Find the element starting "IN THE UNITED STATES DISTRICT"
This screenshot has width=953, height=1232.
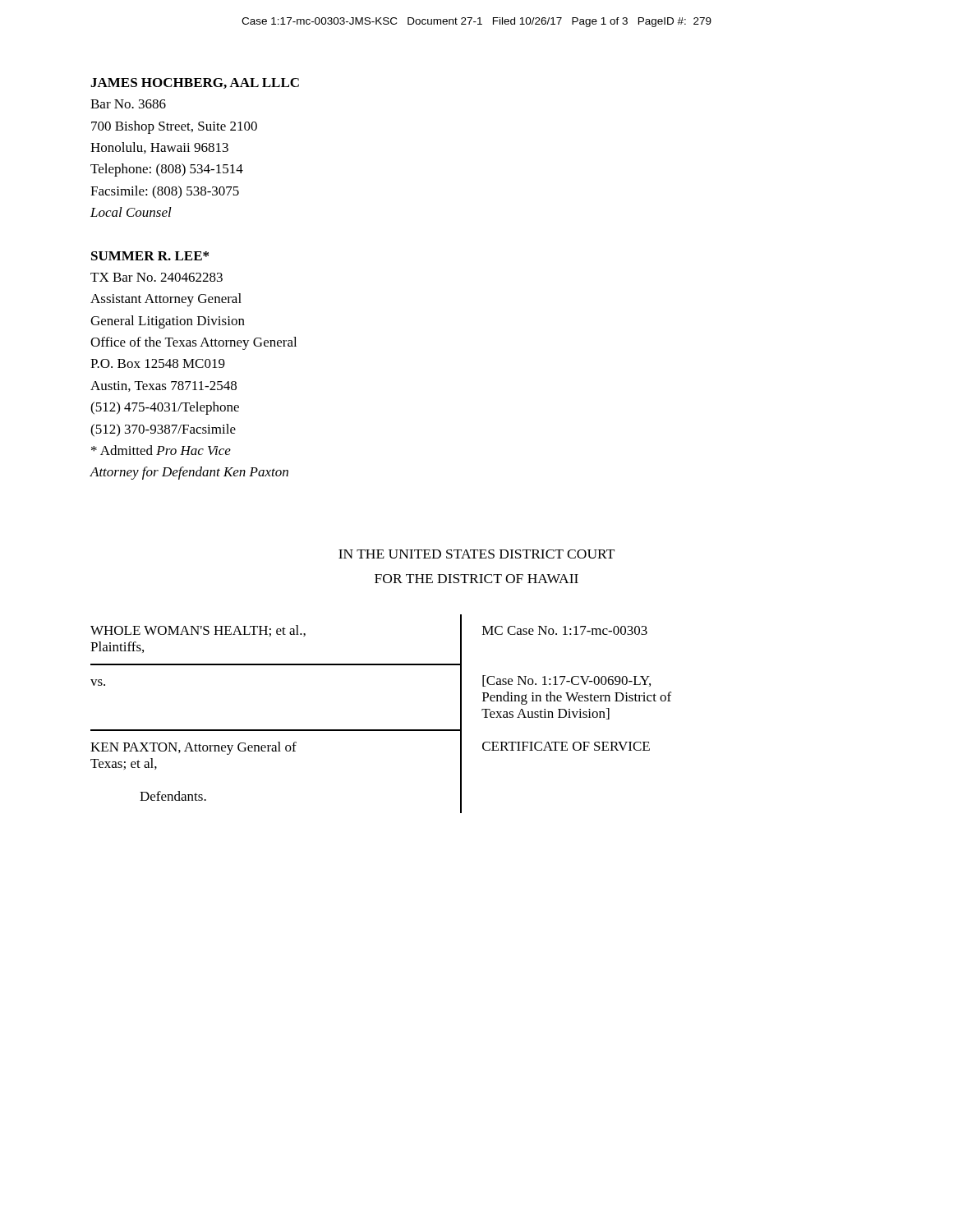pos(476,677)
